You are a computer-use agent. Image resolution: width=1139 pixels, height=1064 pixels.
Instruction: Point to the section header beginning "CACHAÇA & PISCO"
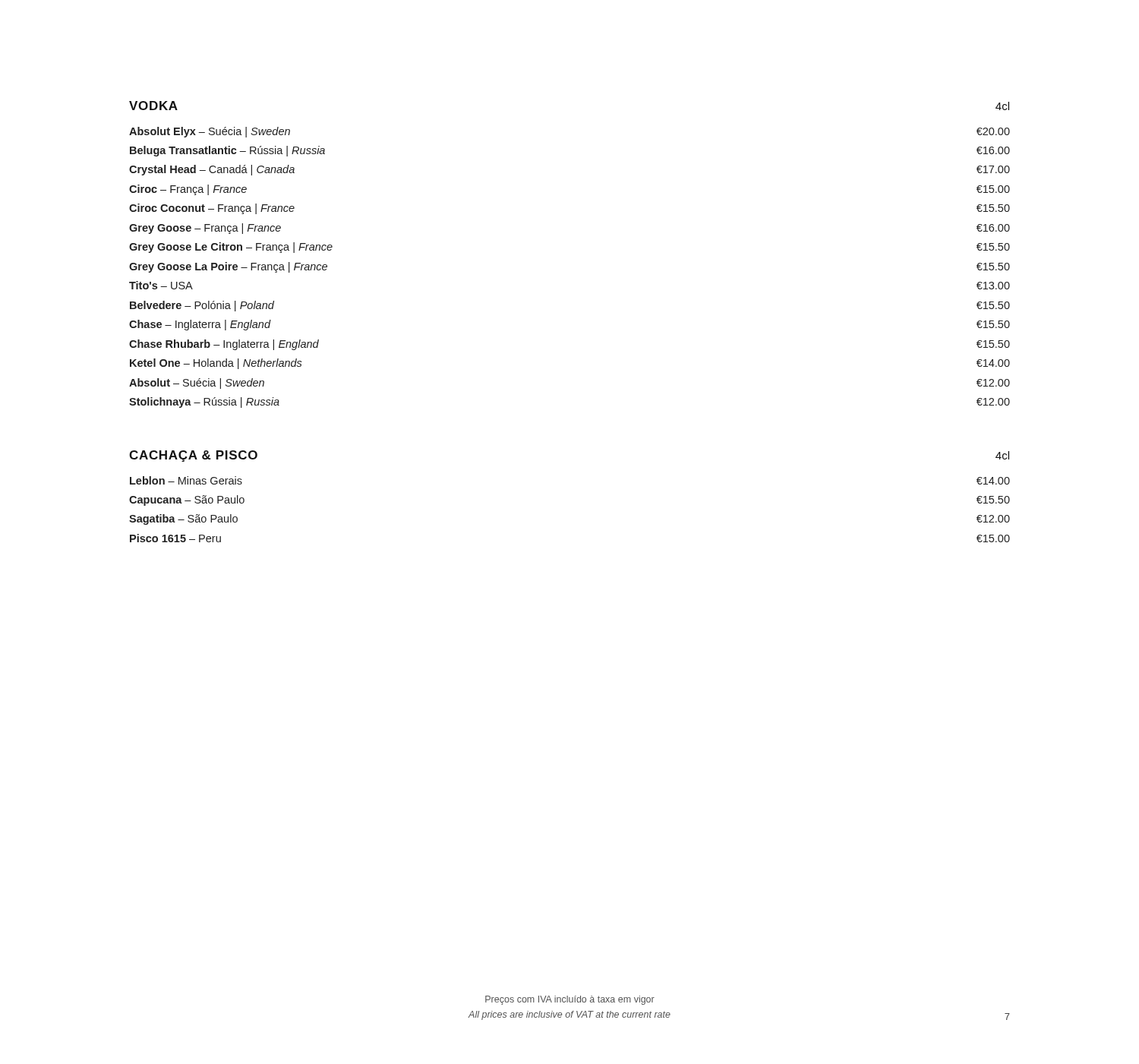(192, 456)
